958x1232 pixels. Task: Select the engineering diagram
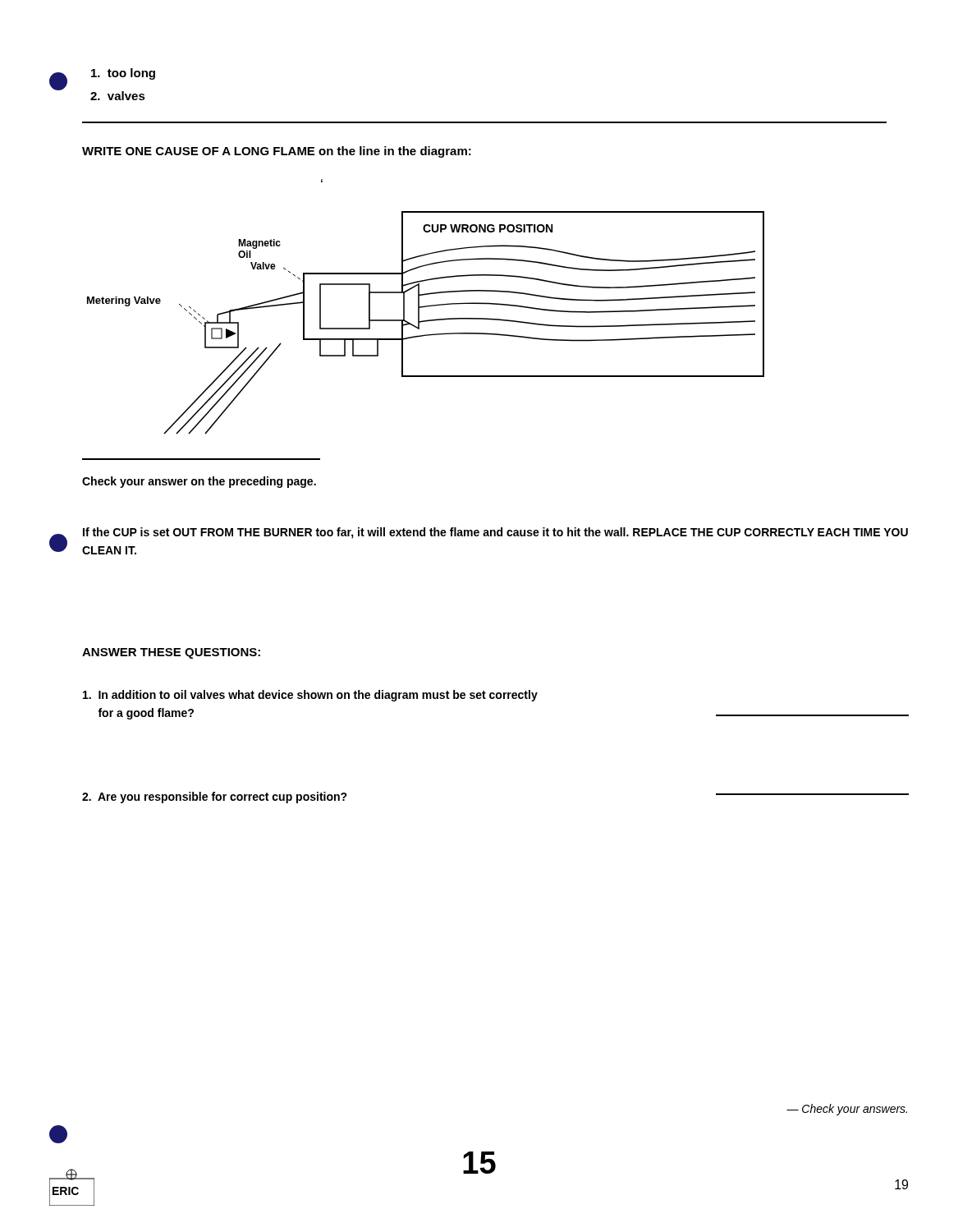click(427, 319)
